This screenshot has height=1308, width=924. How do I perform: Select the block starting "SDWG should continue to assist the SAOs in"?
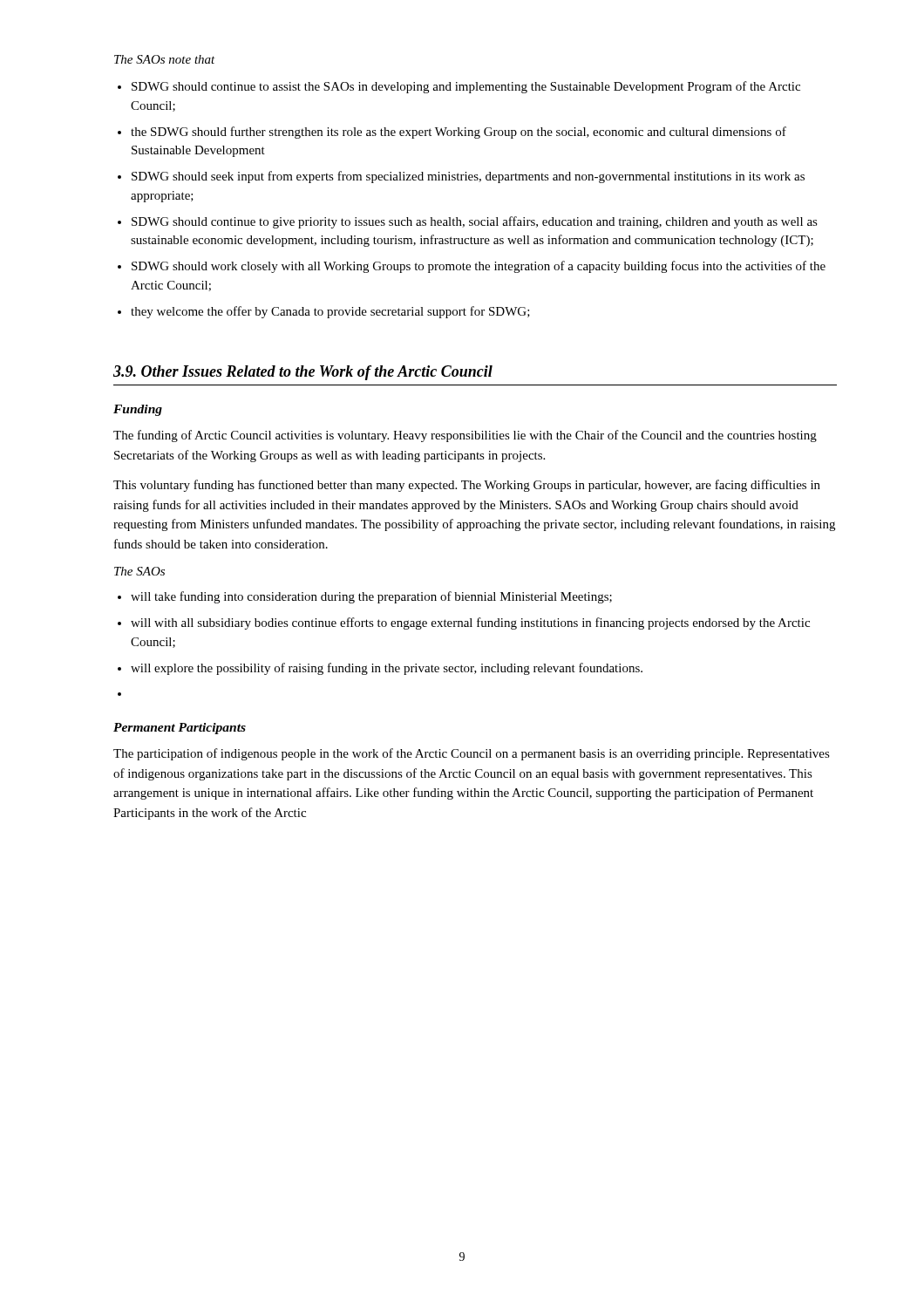coord(484,97)
